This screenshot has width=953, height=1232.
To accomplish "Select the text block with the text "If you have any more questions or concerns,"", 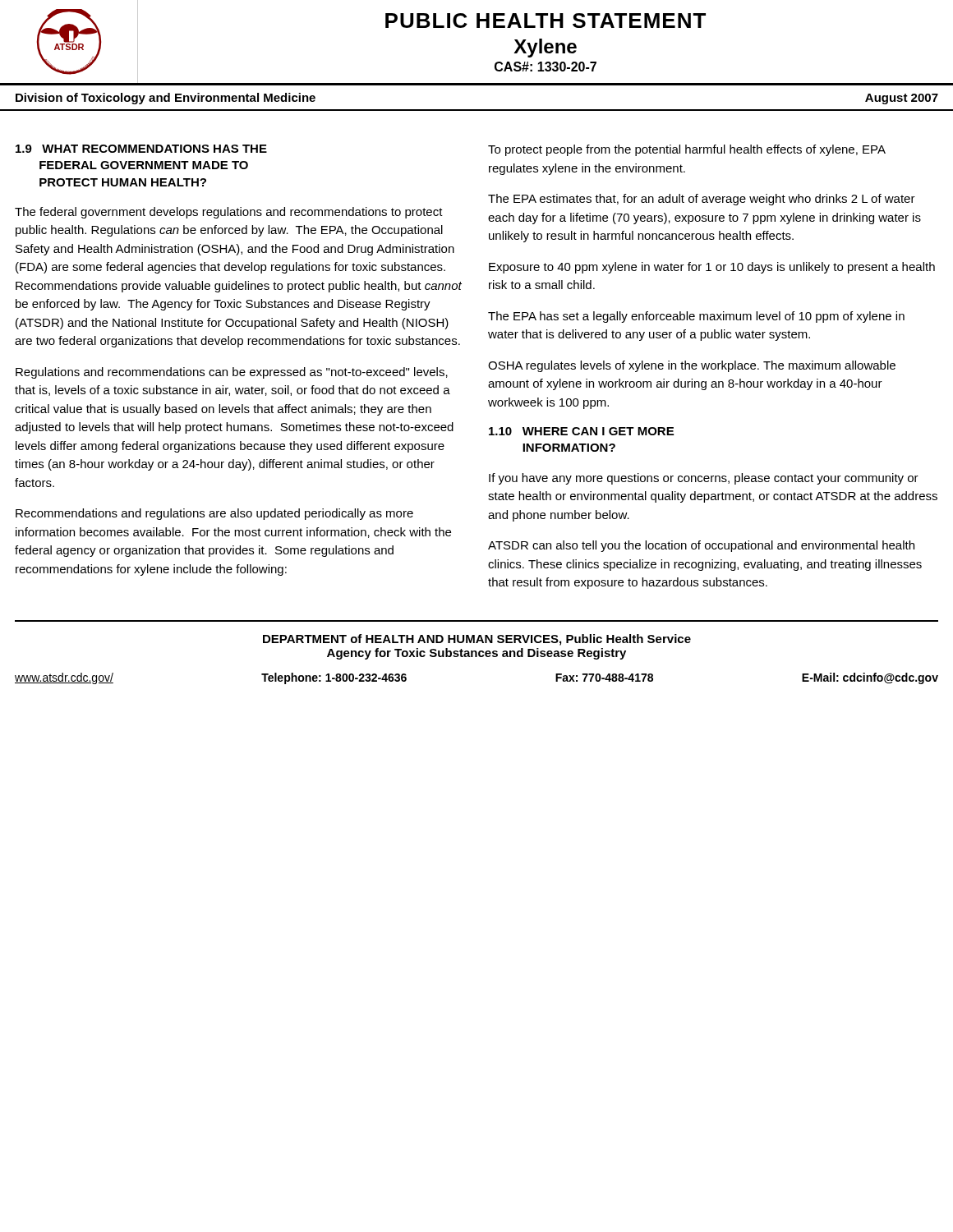I will tap(713, 496).
